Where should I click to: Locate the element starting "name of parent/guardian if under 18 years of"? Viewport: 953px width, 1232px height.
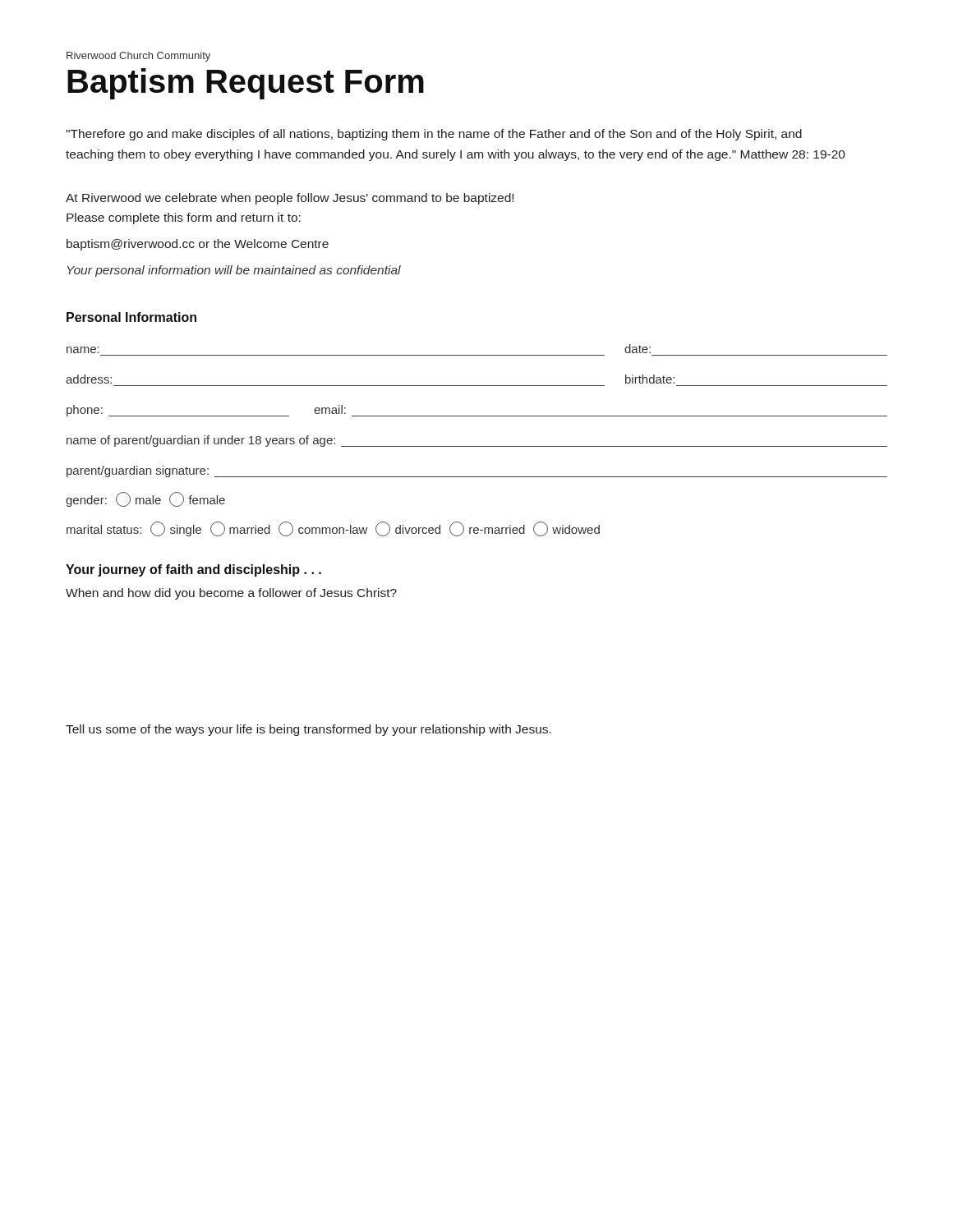tap(476, 439)
